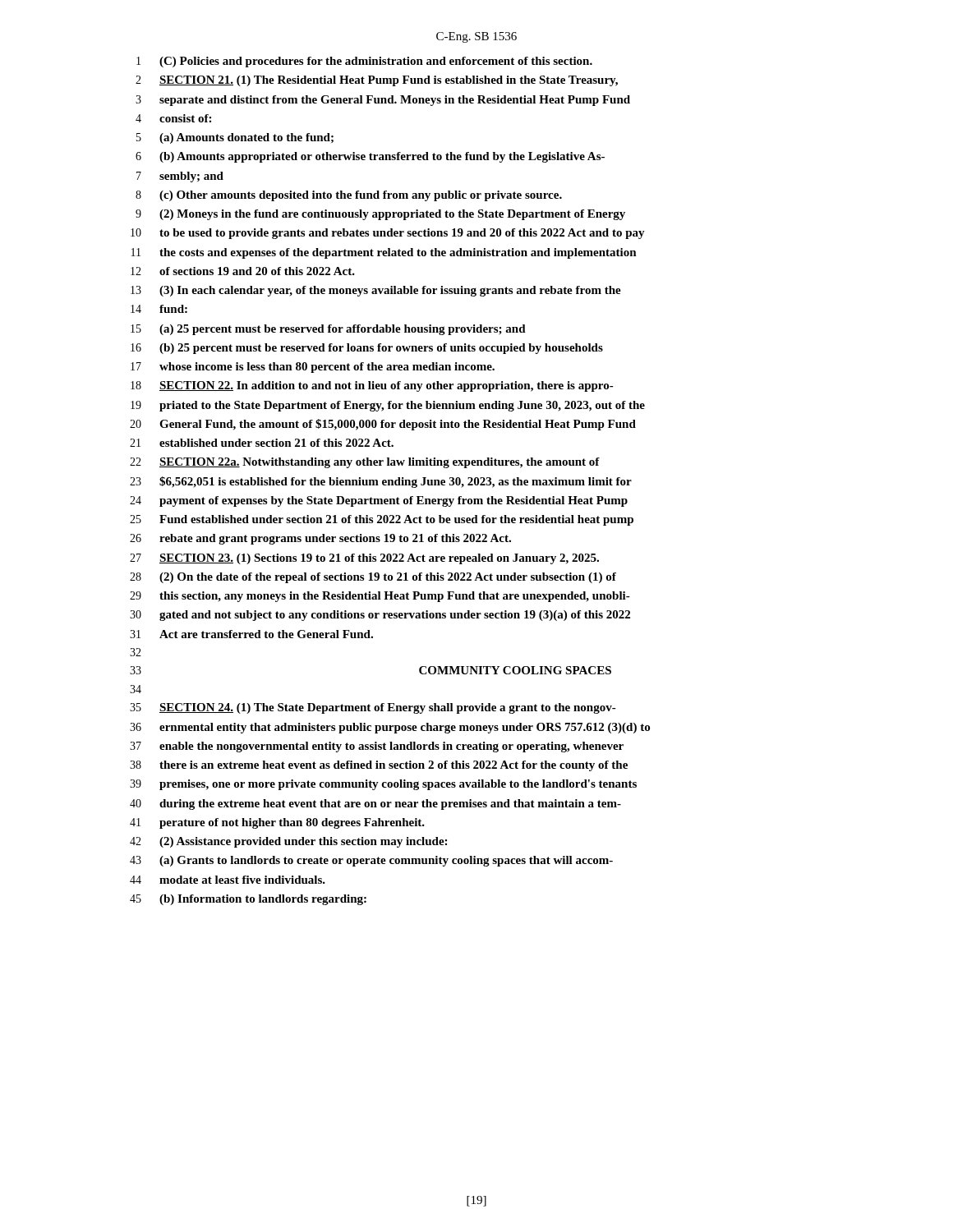The image size is (953, 1232).
Task: Locate the list item that says "1 (C) Policies and procedures for"
Action: [x=485, y=61]
